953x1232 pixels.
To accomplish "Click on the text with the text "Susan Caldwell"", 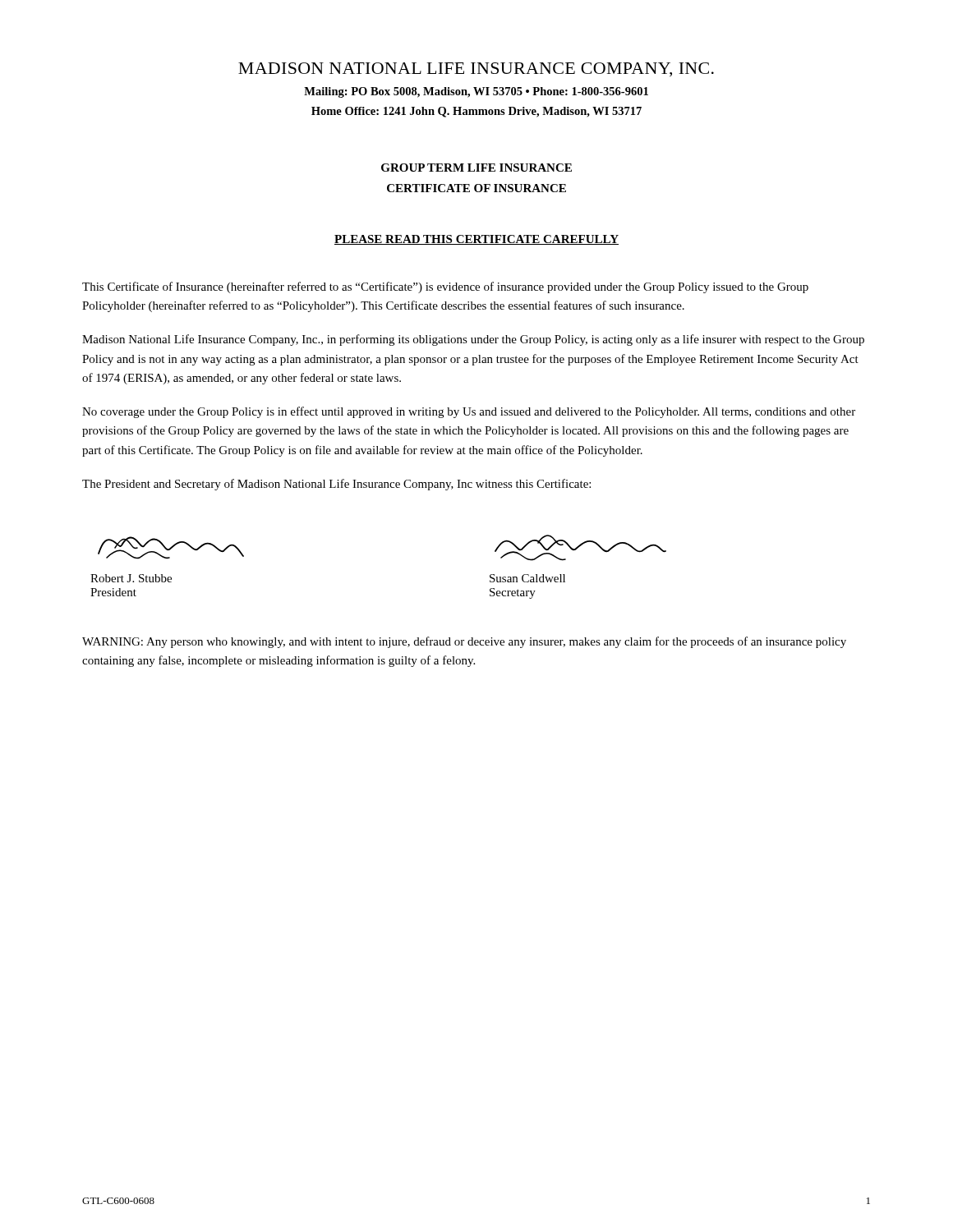I will pyautogui.click(x=527, y=578).
